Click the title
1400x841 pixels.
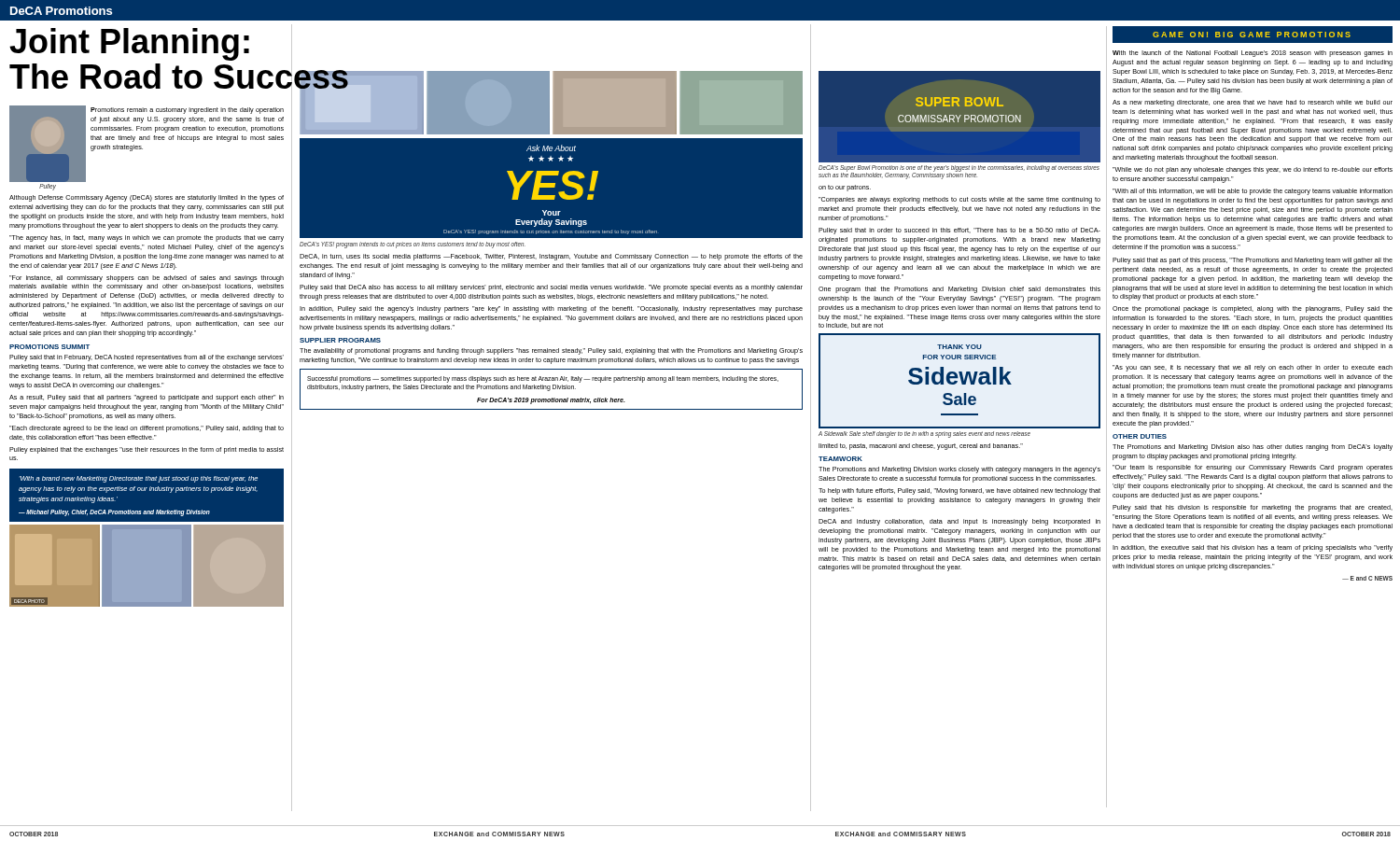click(266, 60)
